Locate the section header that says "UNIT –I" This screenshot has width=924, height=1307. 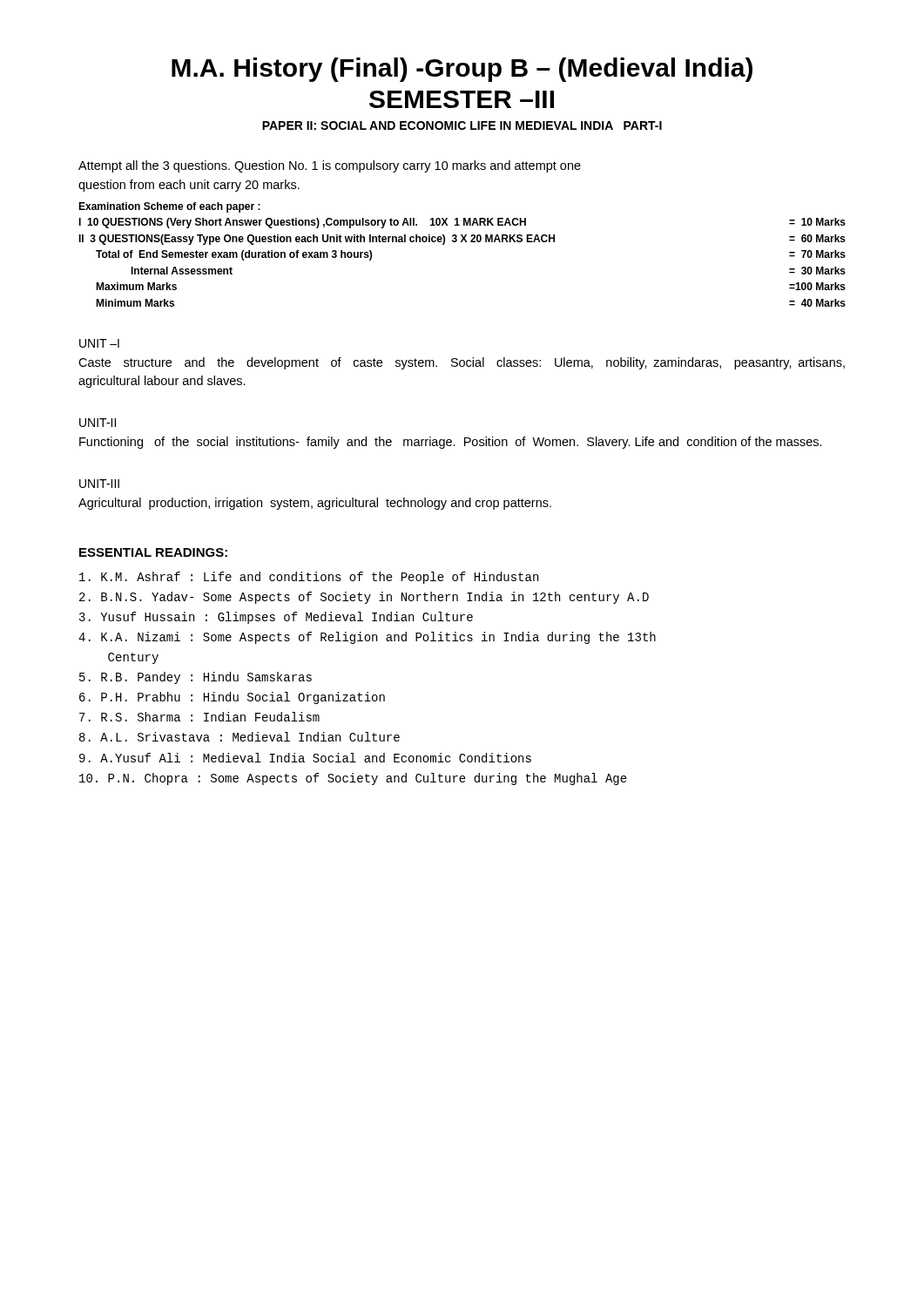point(99,343)
